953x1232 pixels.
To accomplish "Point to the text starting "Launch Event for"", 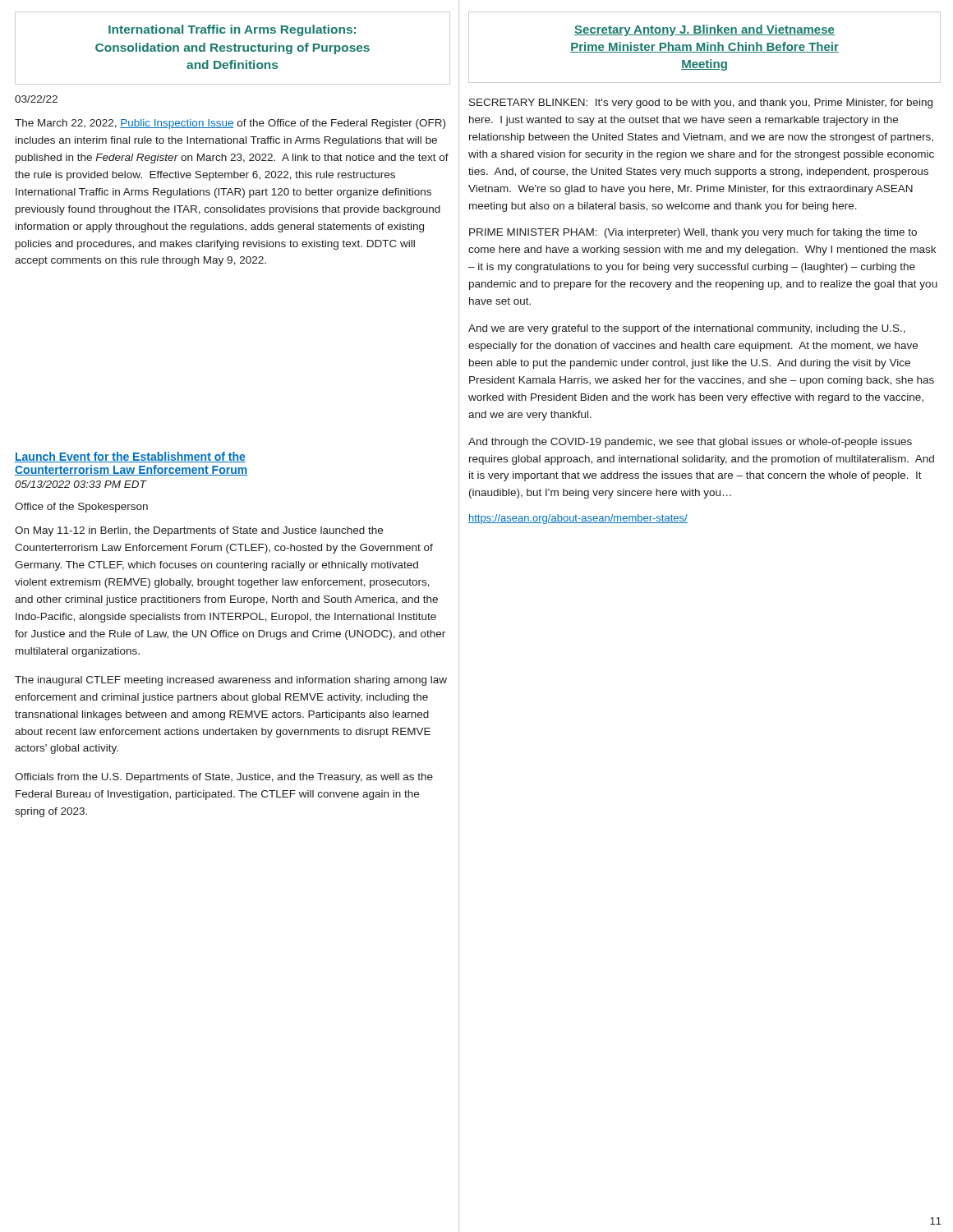I will [x=232, y=471].
